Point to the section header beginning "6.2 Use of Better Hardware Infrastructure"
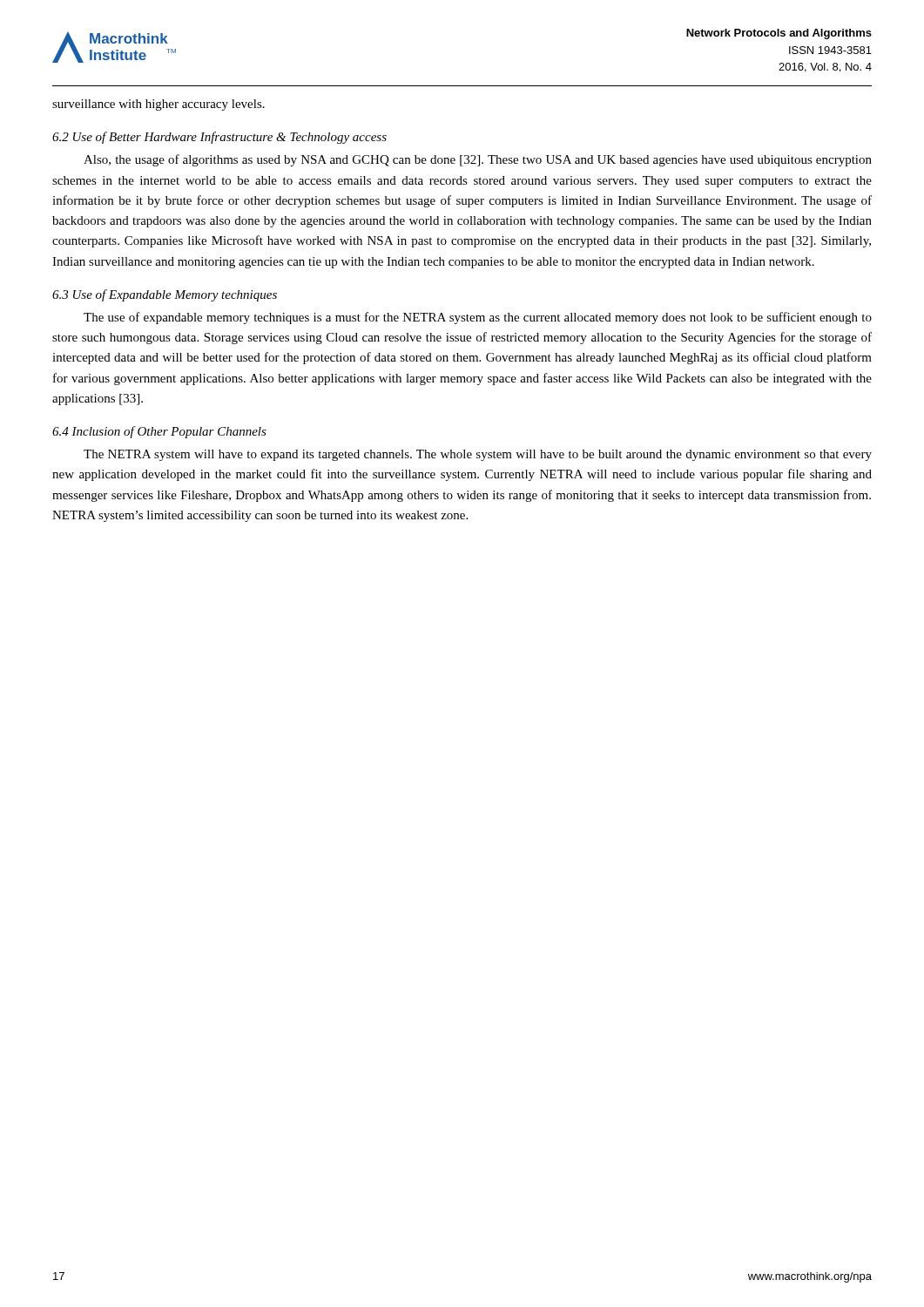Screen dimensions: 1307x924 219,137
